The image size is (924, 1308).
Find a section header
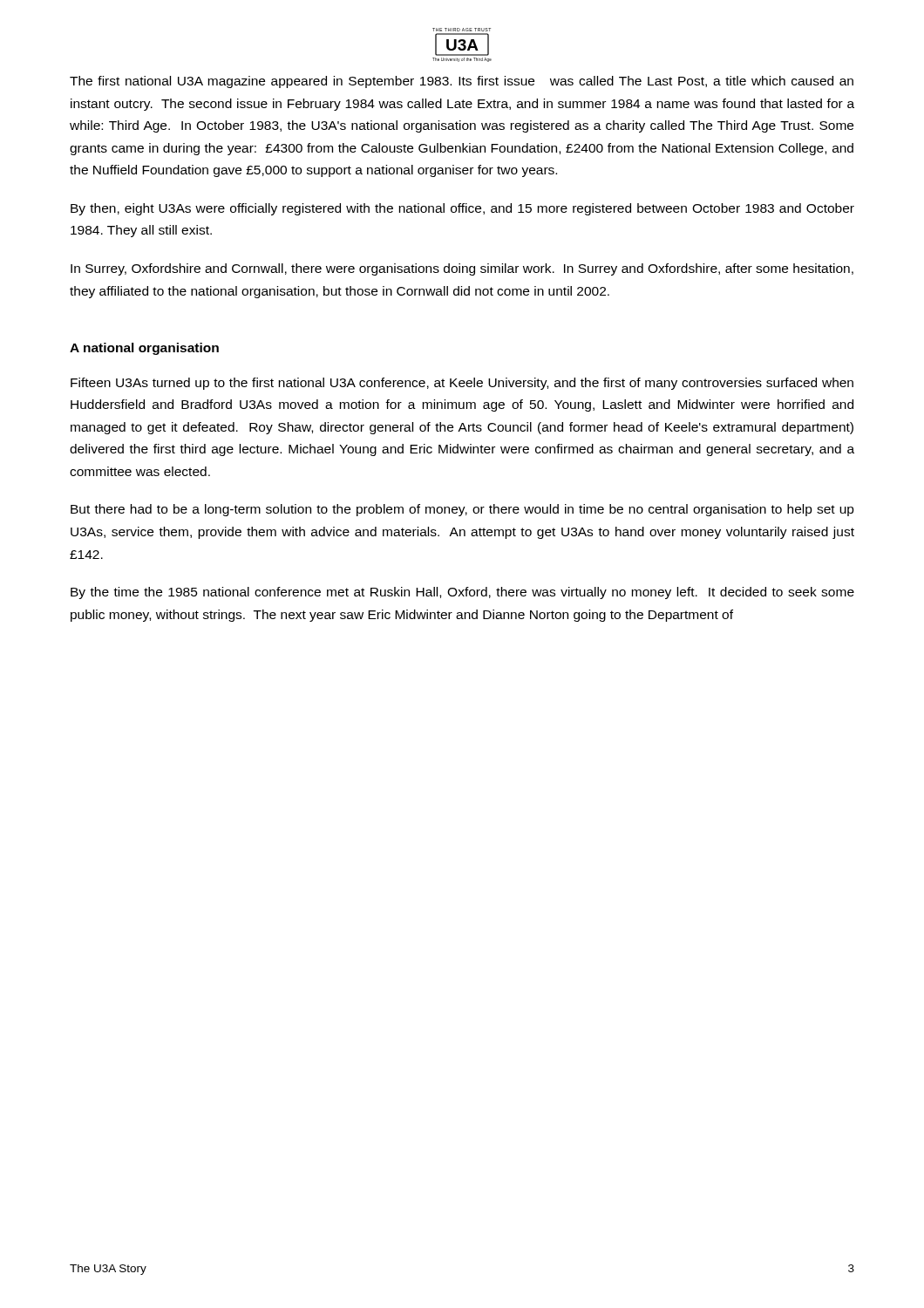(x=145, y=348)
